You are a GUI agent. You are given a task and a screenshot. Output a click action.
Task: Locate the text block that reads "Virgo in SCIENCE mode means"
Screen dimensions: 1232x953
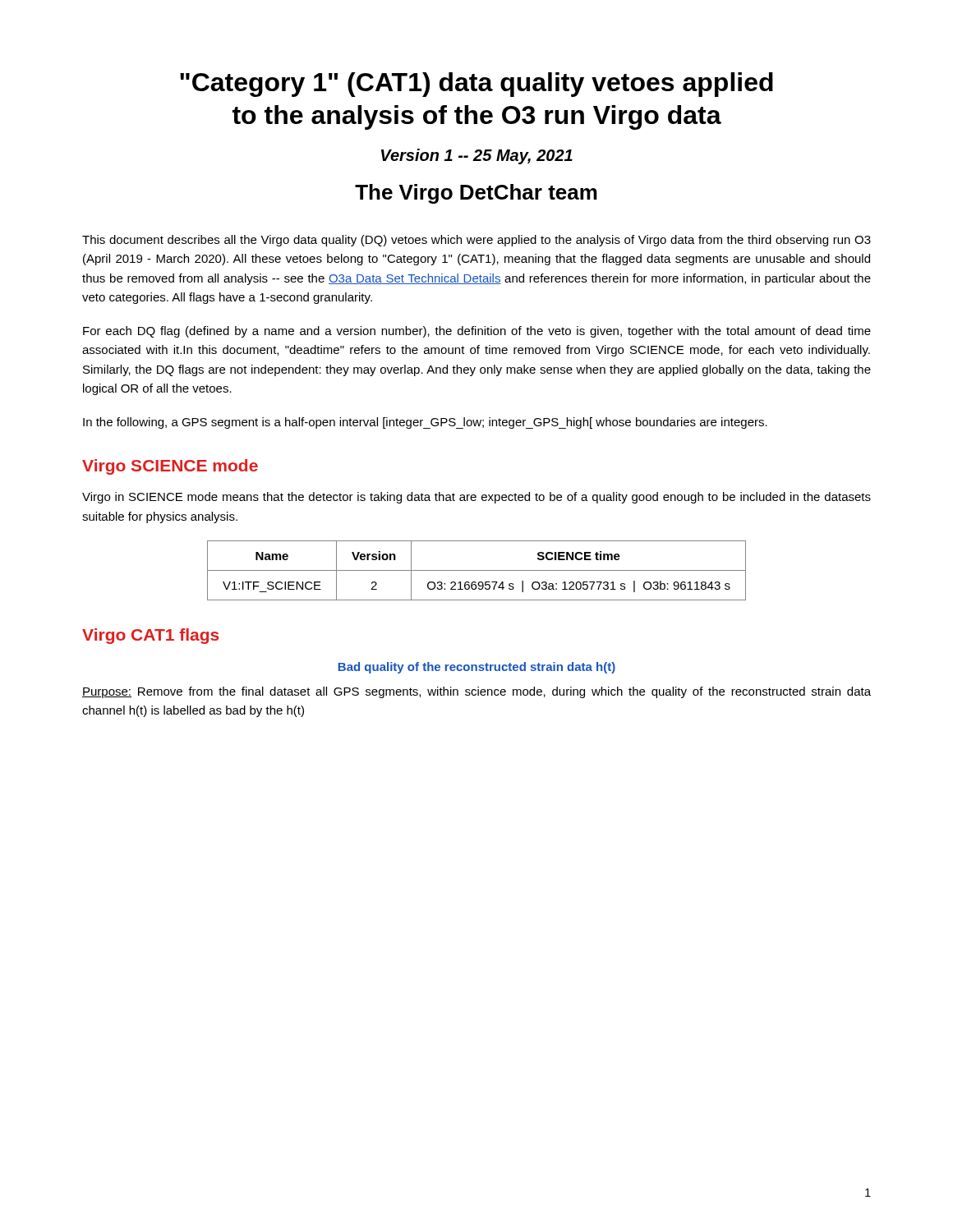point(476,506)
